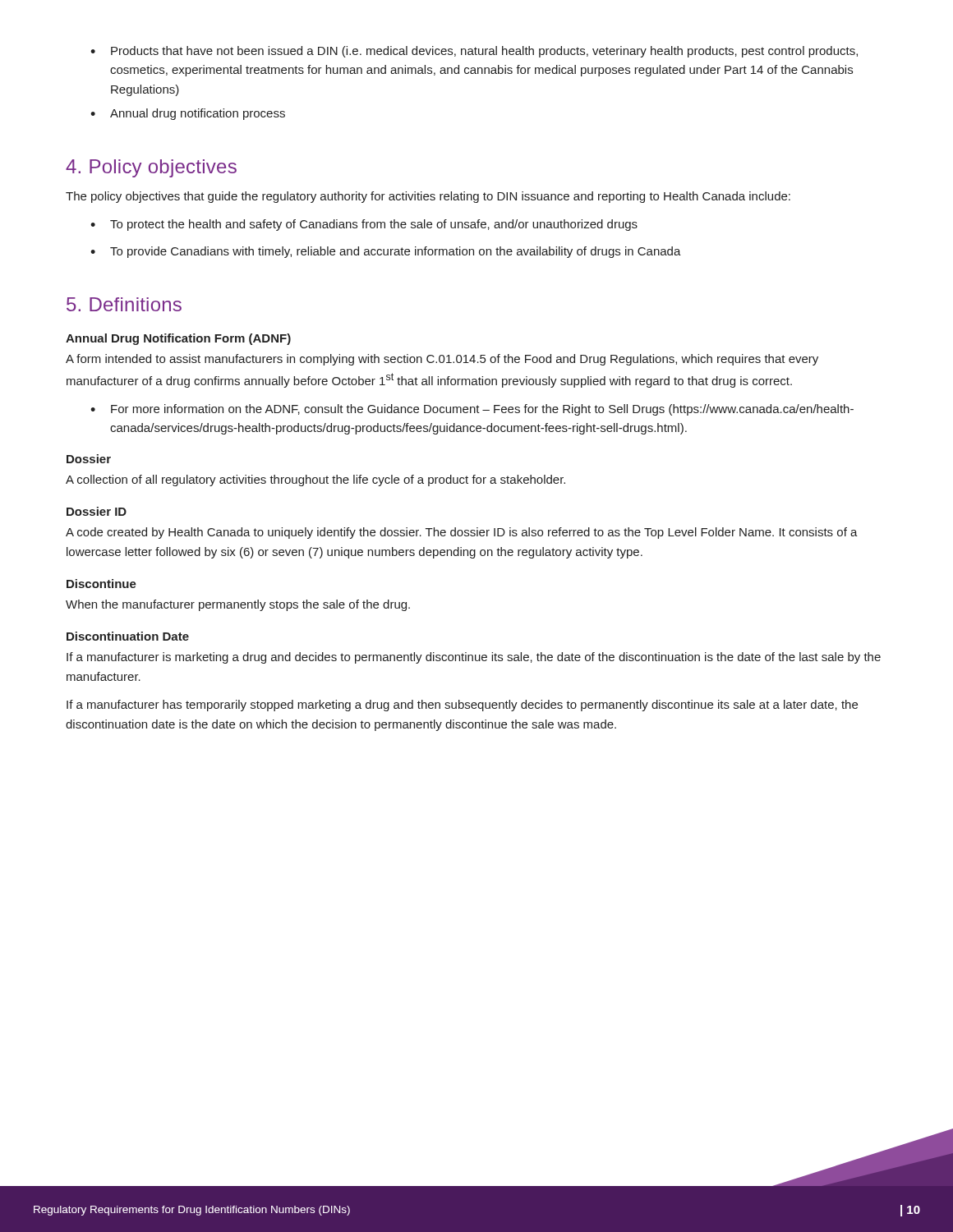Locate the list item that reads "• Annual drug"

pyautogui.click(x=188, y=114)
